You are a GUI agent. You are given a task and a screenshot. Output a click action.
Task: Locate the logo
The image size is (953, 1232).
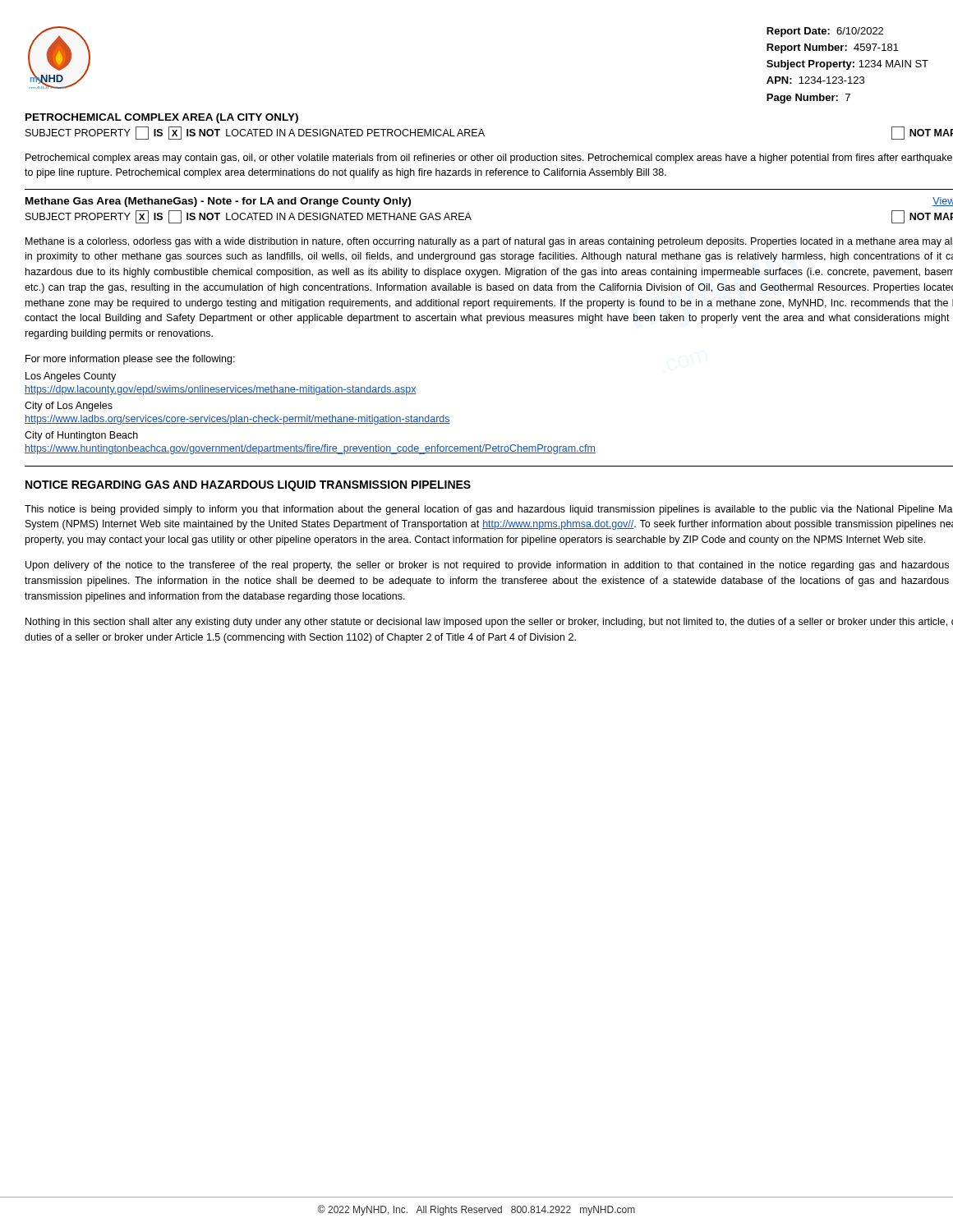click(90, 57)
